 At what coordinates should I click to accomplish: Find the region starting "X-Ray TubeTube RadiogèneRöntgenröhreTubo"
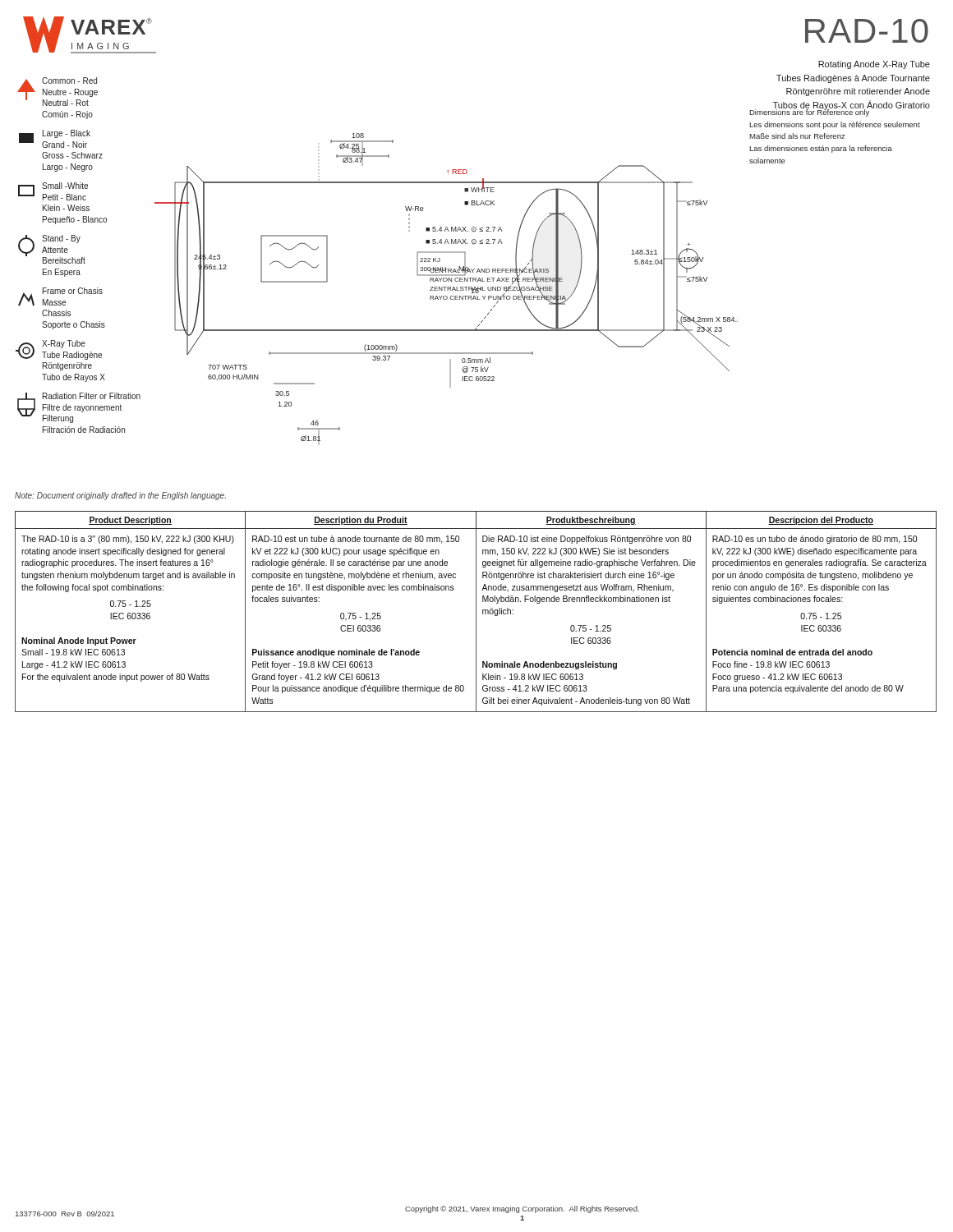pyautogui.click(x=60, y=361)
